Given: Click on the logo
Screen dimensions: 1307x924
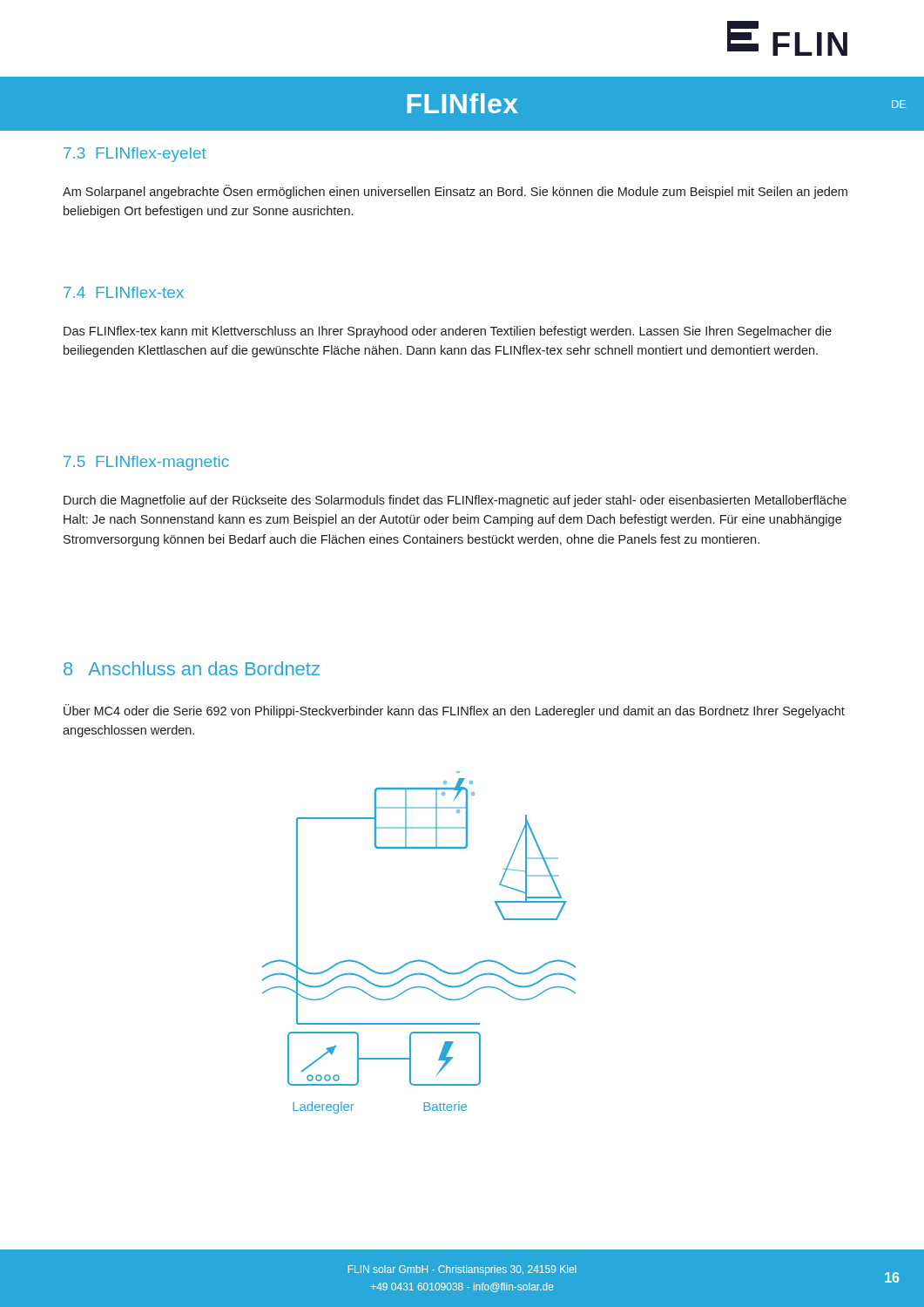Looking at the screenshot, I should (810, 43).
